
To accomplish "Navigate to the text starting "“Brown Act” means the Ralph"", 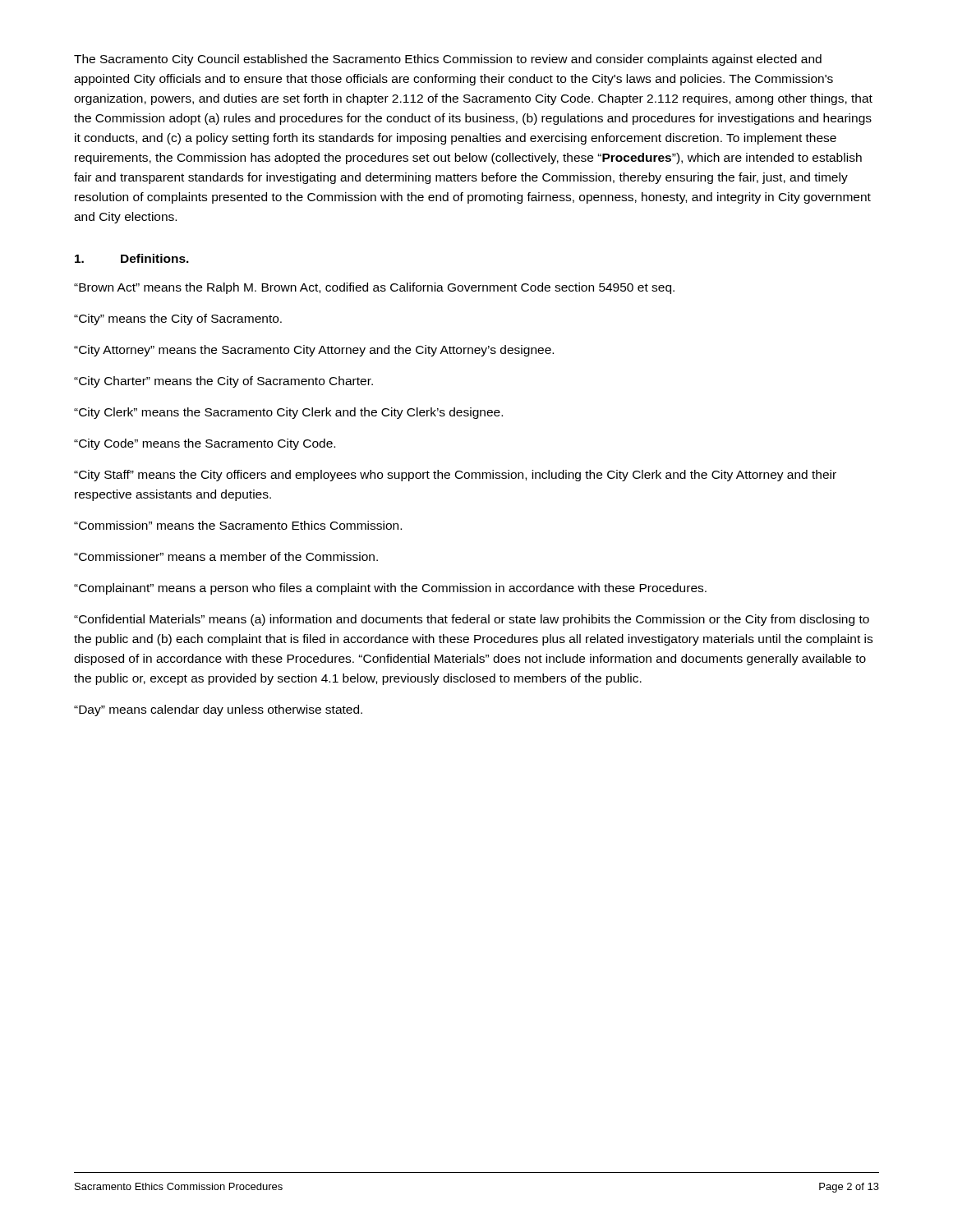I will (x=375, y=287).
